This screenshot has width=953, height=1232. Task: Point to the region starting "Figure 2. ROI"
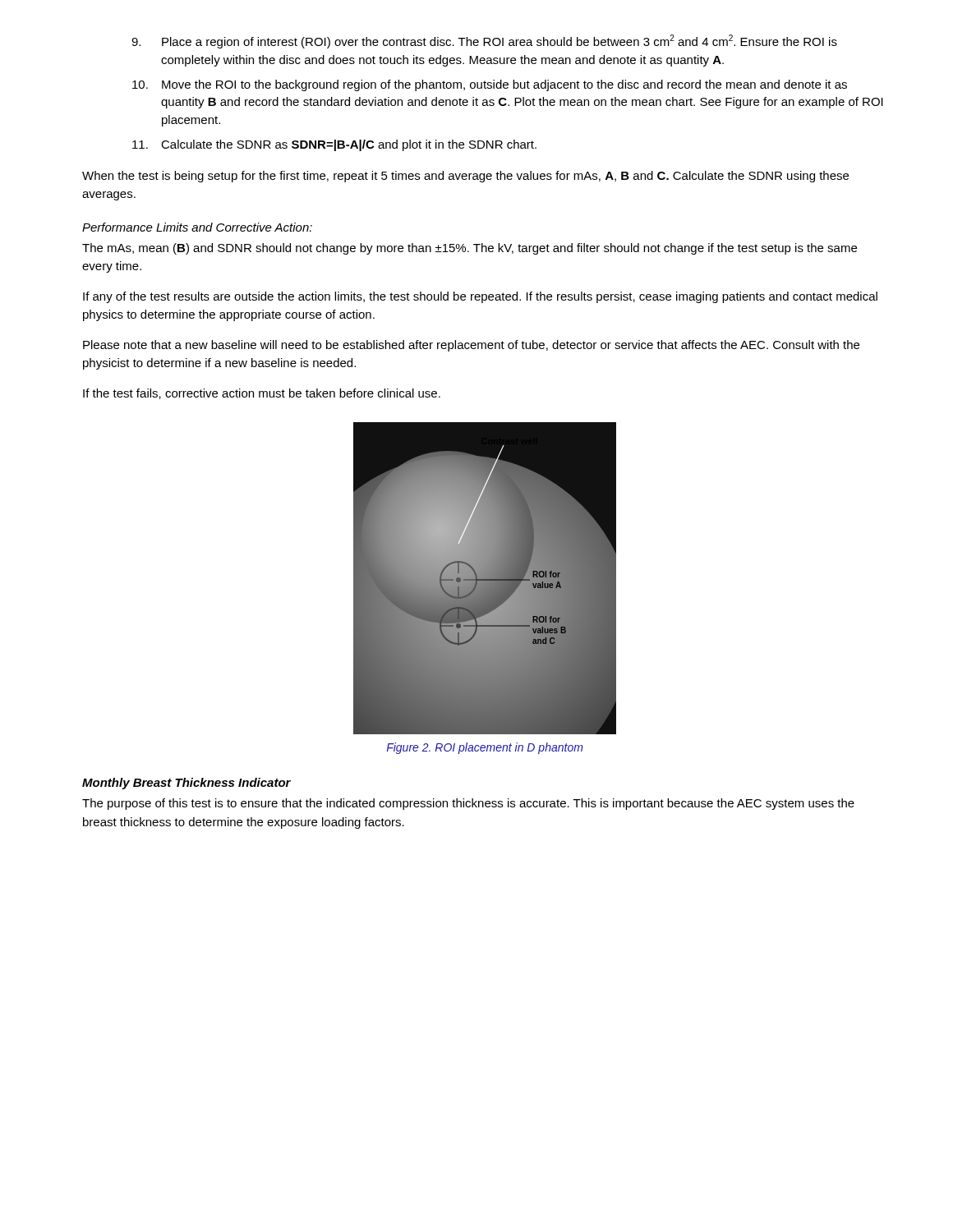485,747
